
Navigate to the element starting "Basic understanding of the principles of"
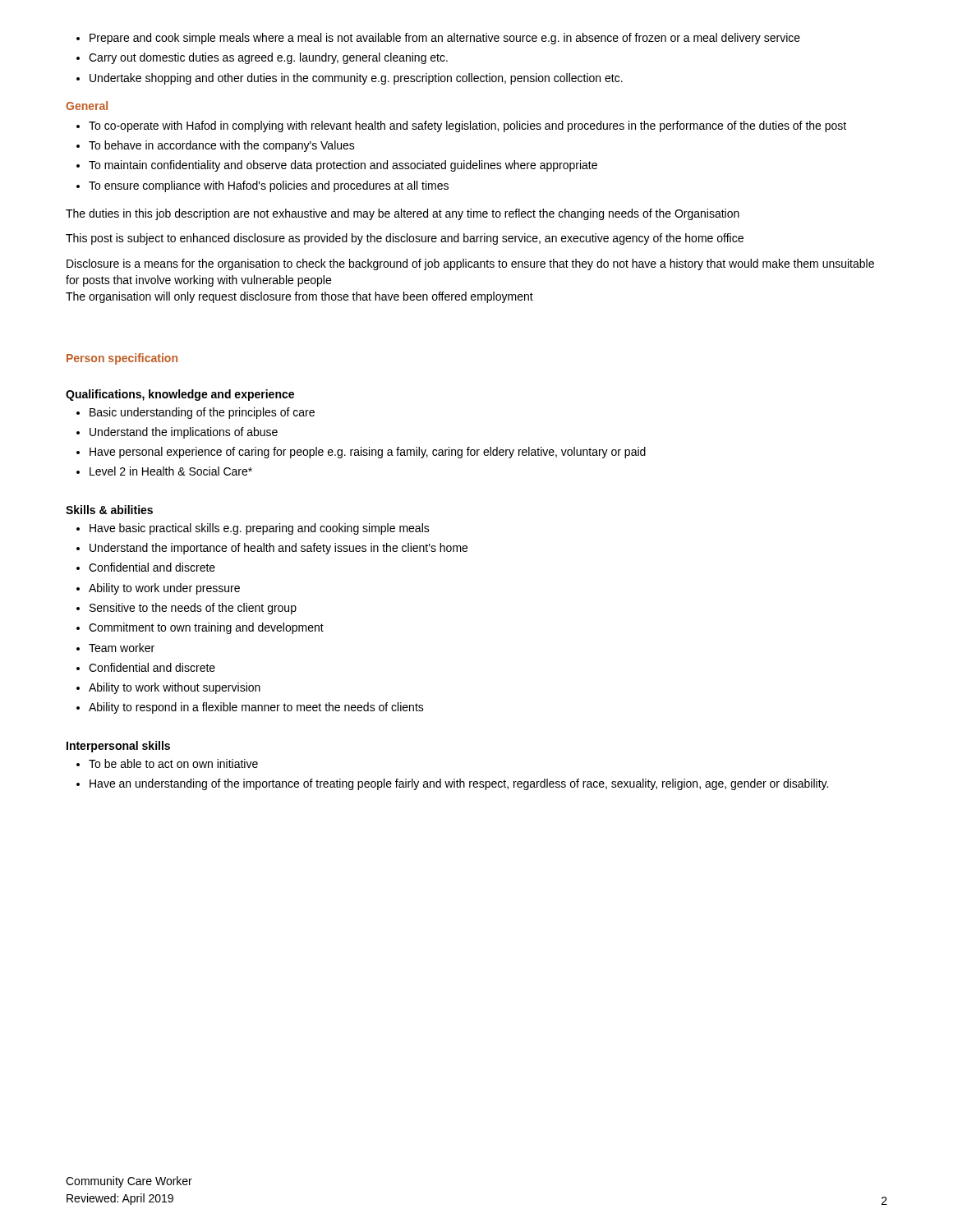[202, 413]
